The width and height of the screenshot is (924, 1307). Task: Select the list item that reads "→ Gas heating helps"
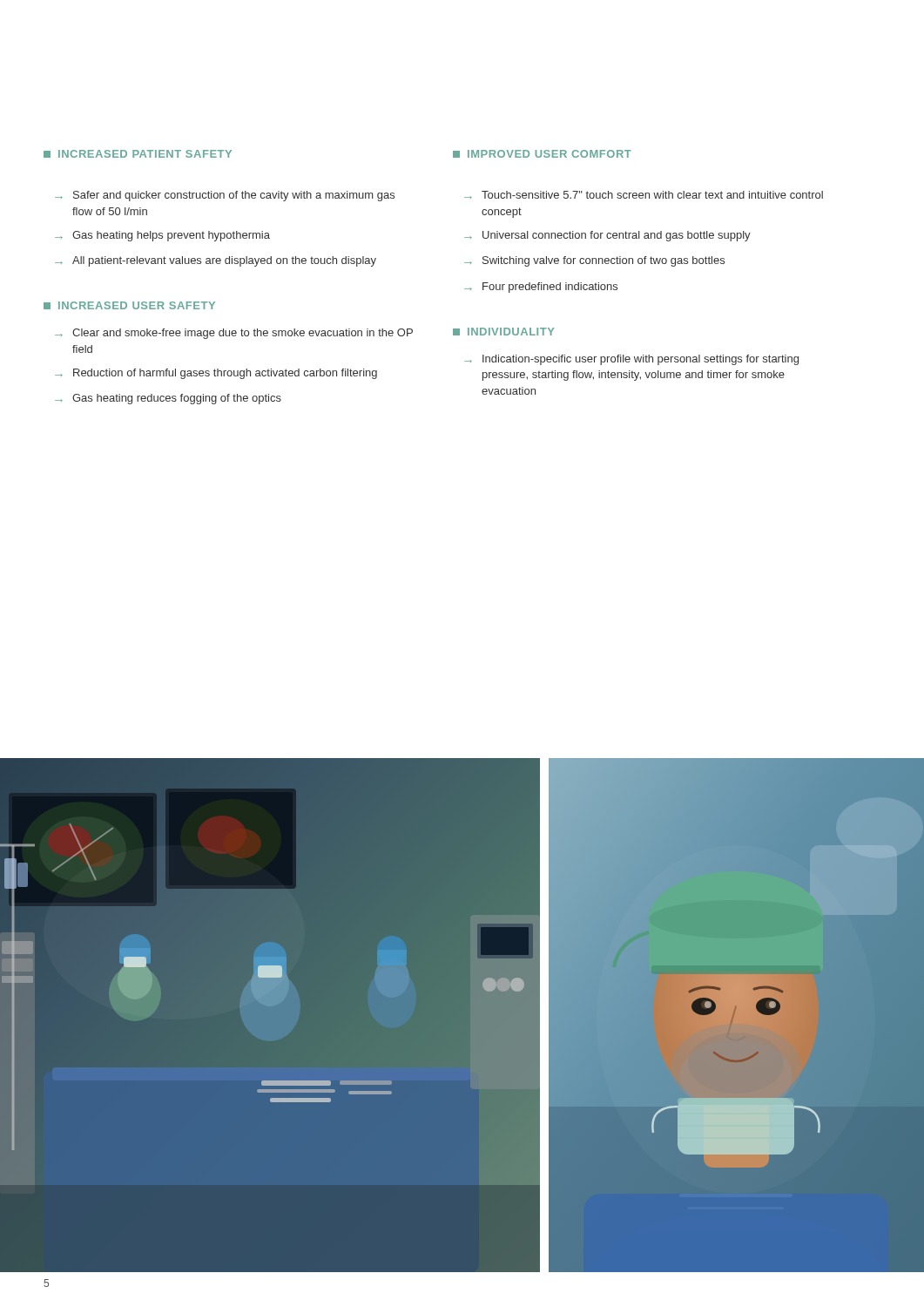tap(161, 237)
